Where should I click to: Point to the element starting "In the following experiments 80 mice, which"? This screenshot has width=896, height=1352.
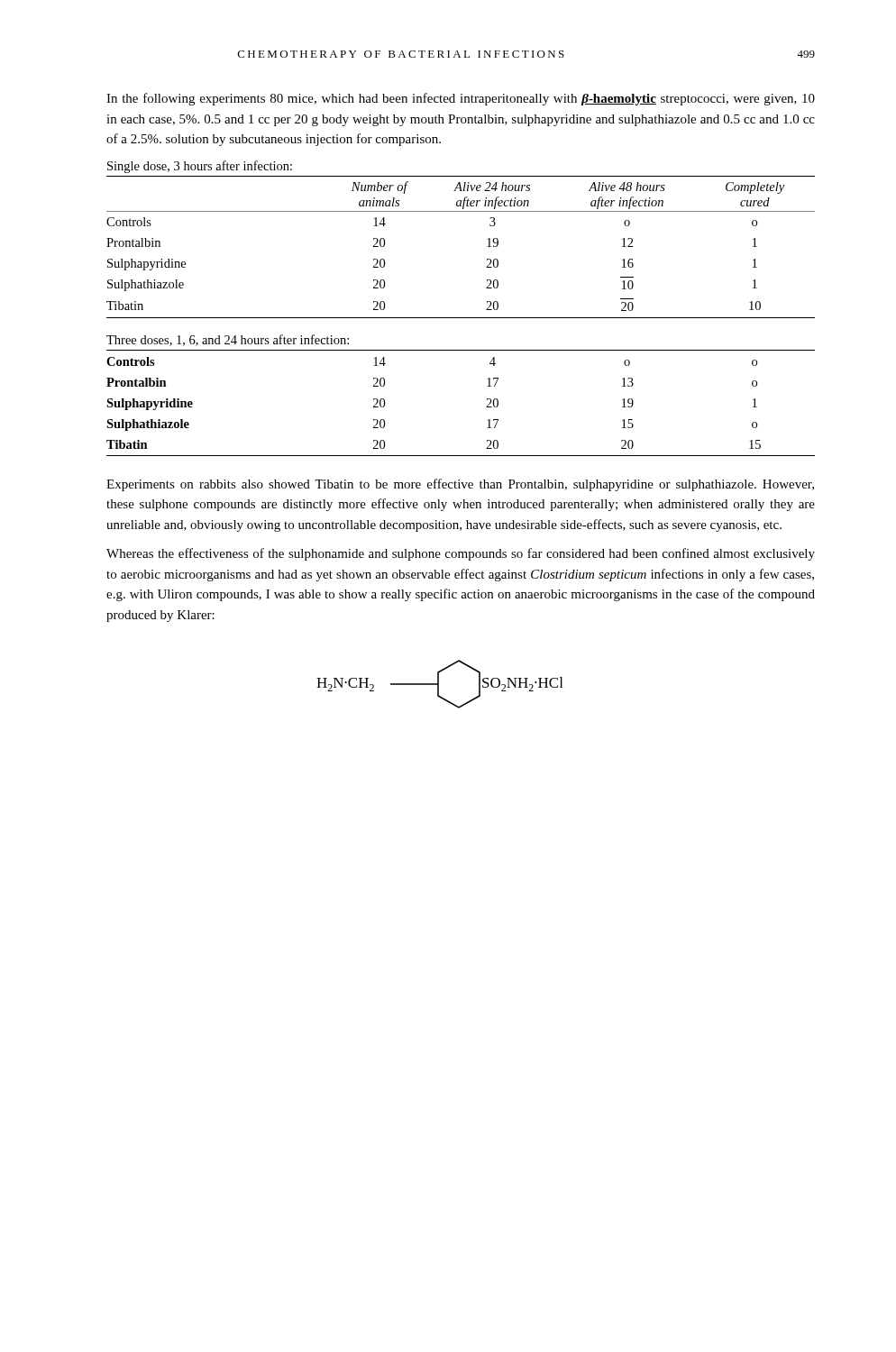[461, 119]
